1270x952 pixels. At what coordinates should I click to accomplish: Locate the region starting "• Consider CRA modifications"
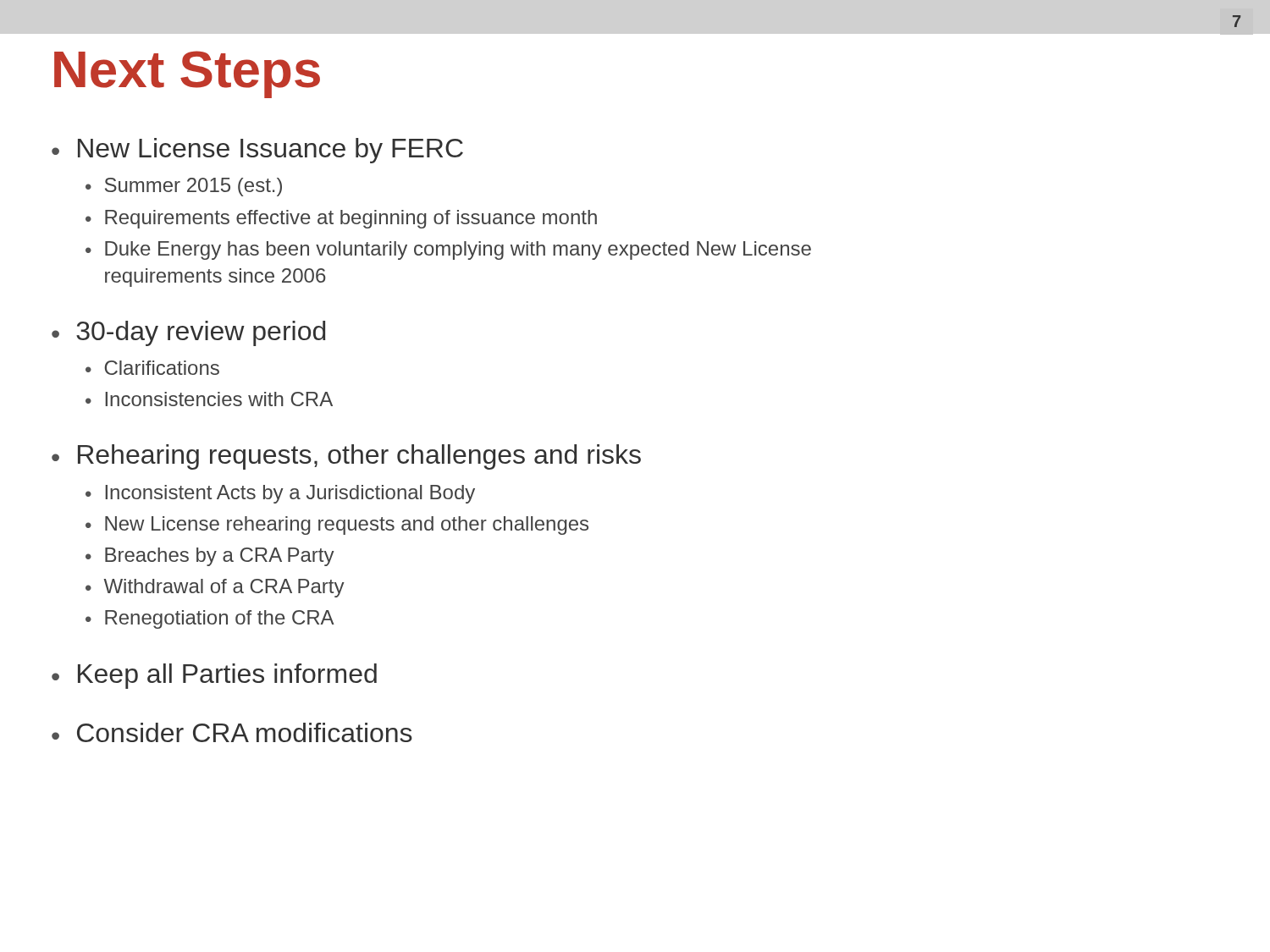[232, 732]
